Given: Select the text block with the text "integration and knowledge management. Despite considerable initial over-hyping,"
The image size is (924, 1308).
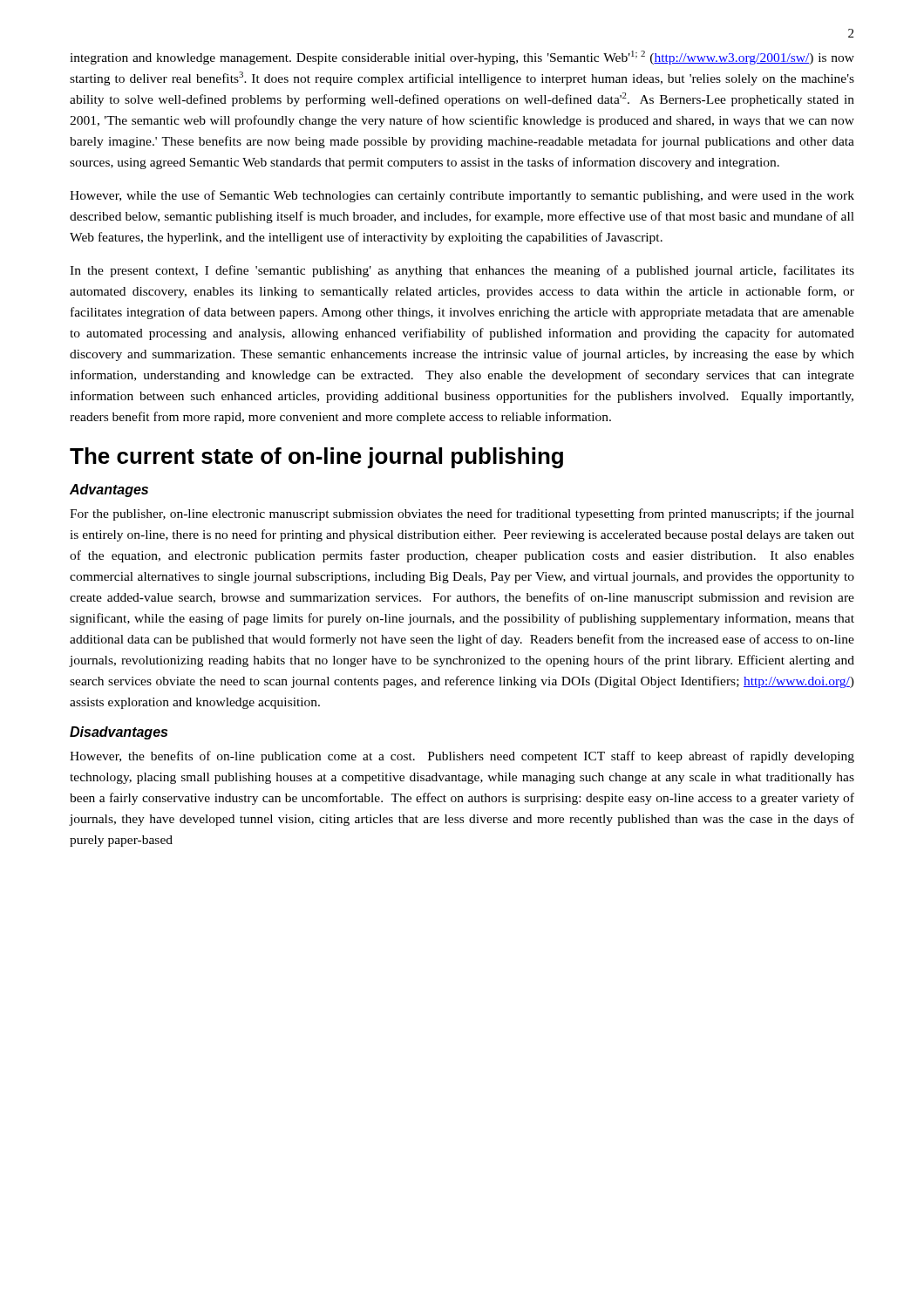Looking at the screenshot, I should (x=462, y=110).
